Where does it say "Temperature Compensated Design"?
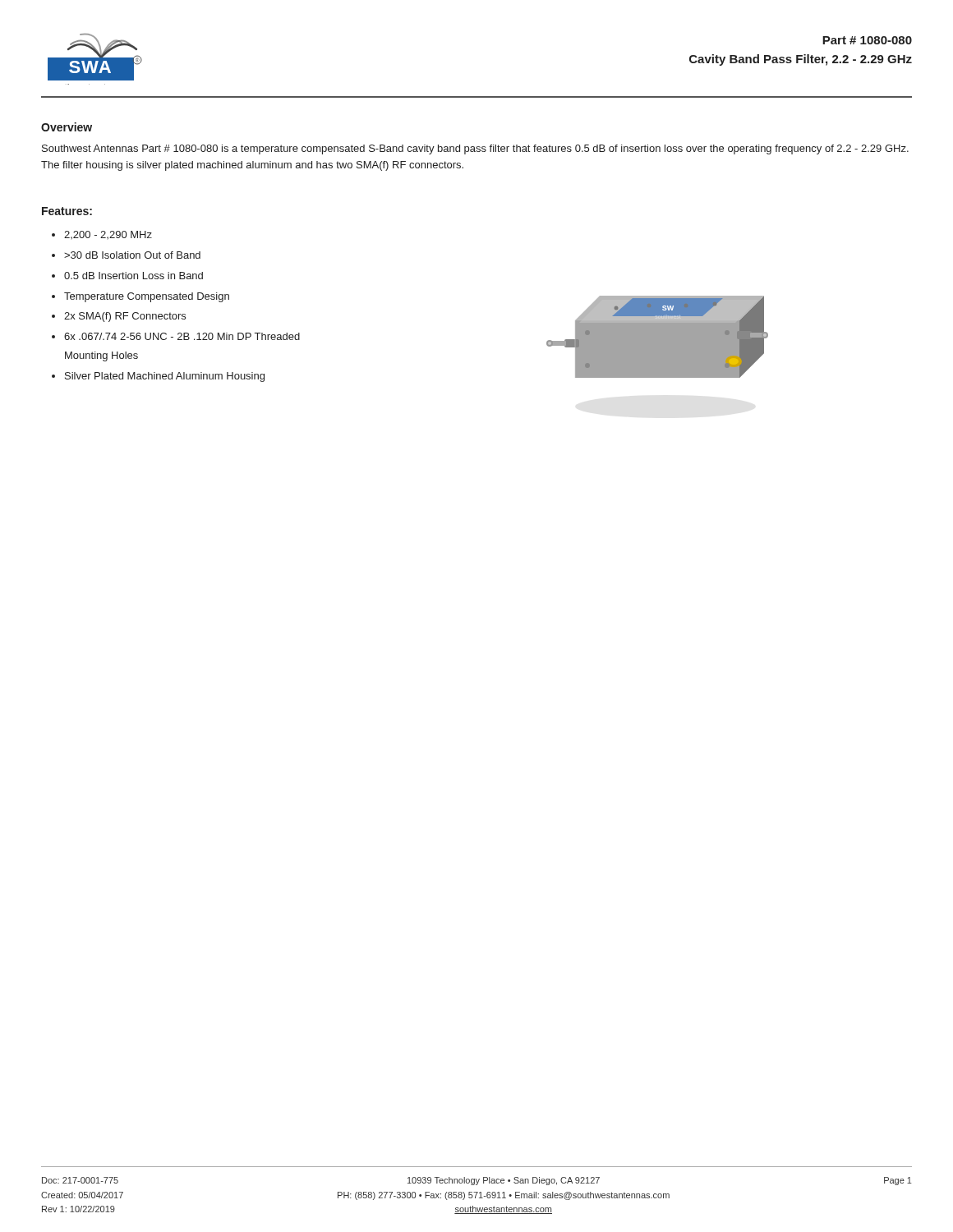 pyautogui.click(x=147, y=296)
